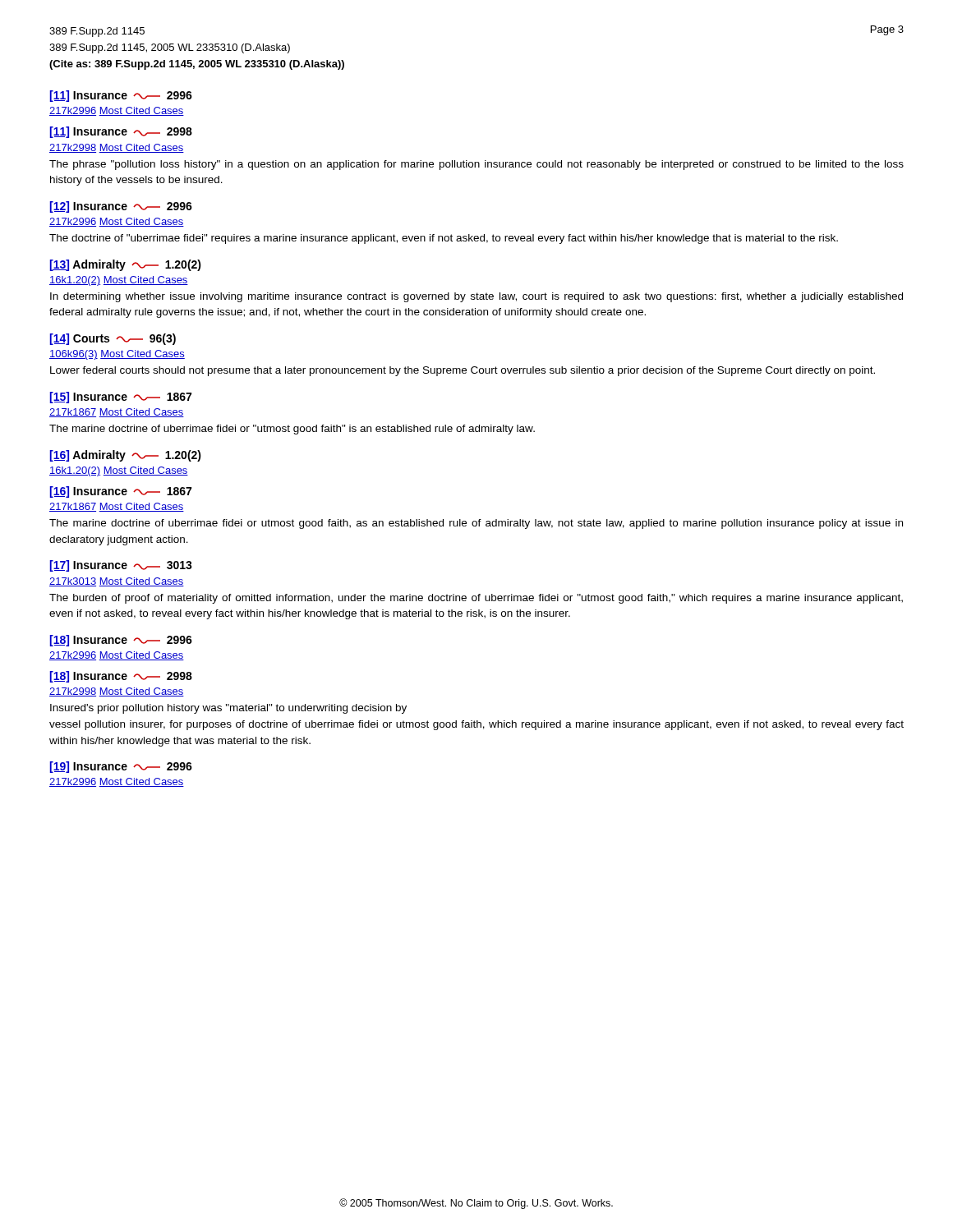953x1232 pixels.
Task: Click on the text block with the text "The phrase "pollution loss"
Action: tap(476, 172)
